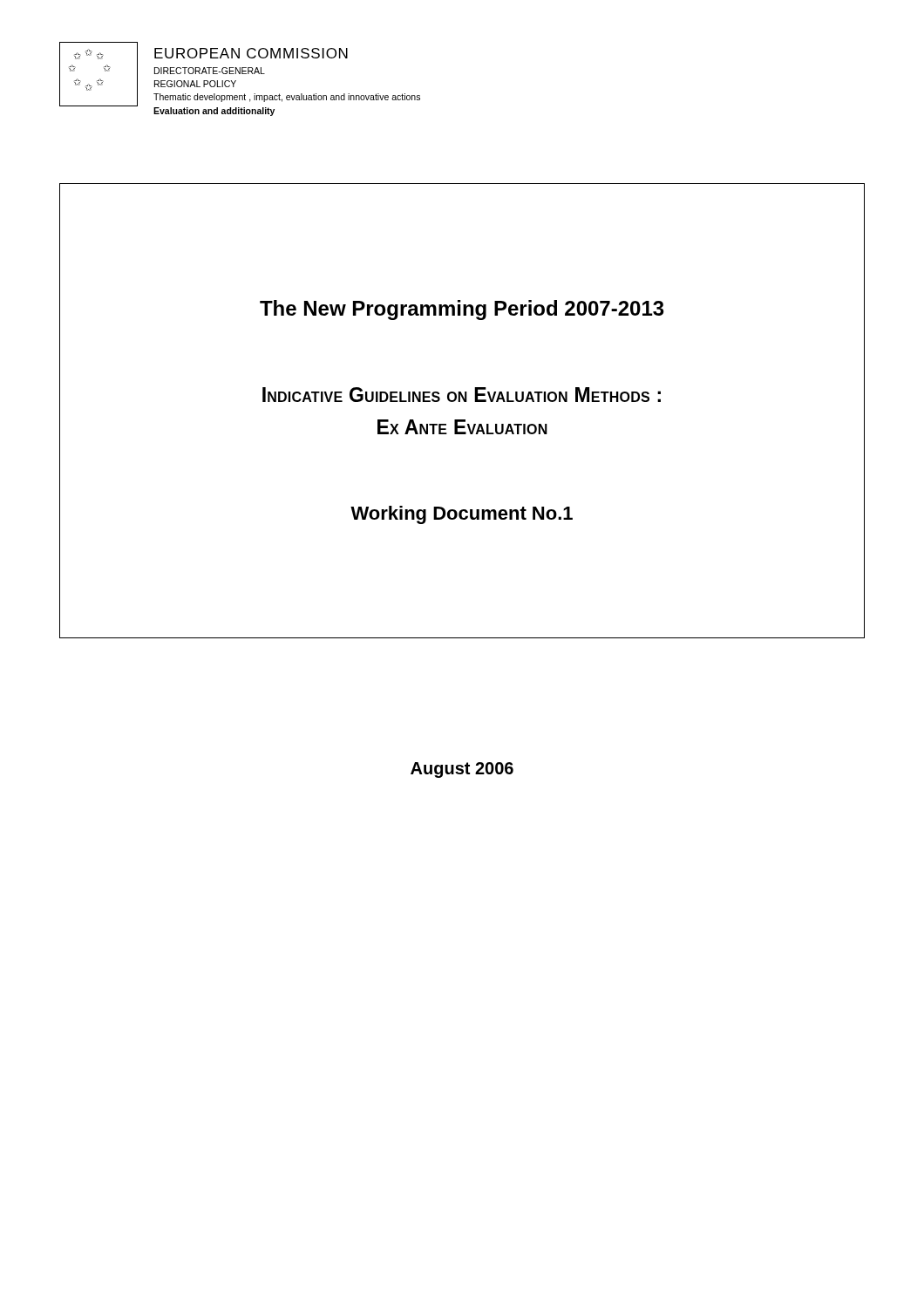
Task: Navigate to the text block starting "August 2006"
Action: (x=462, y=768)
